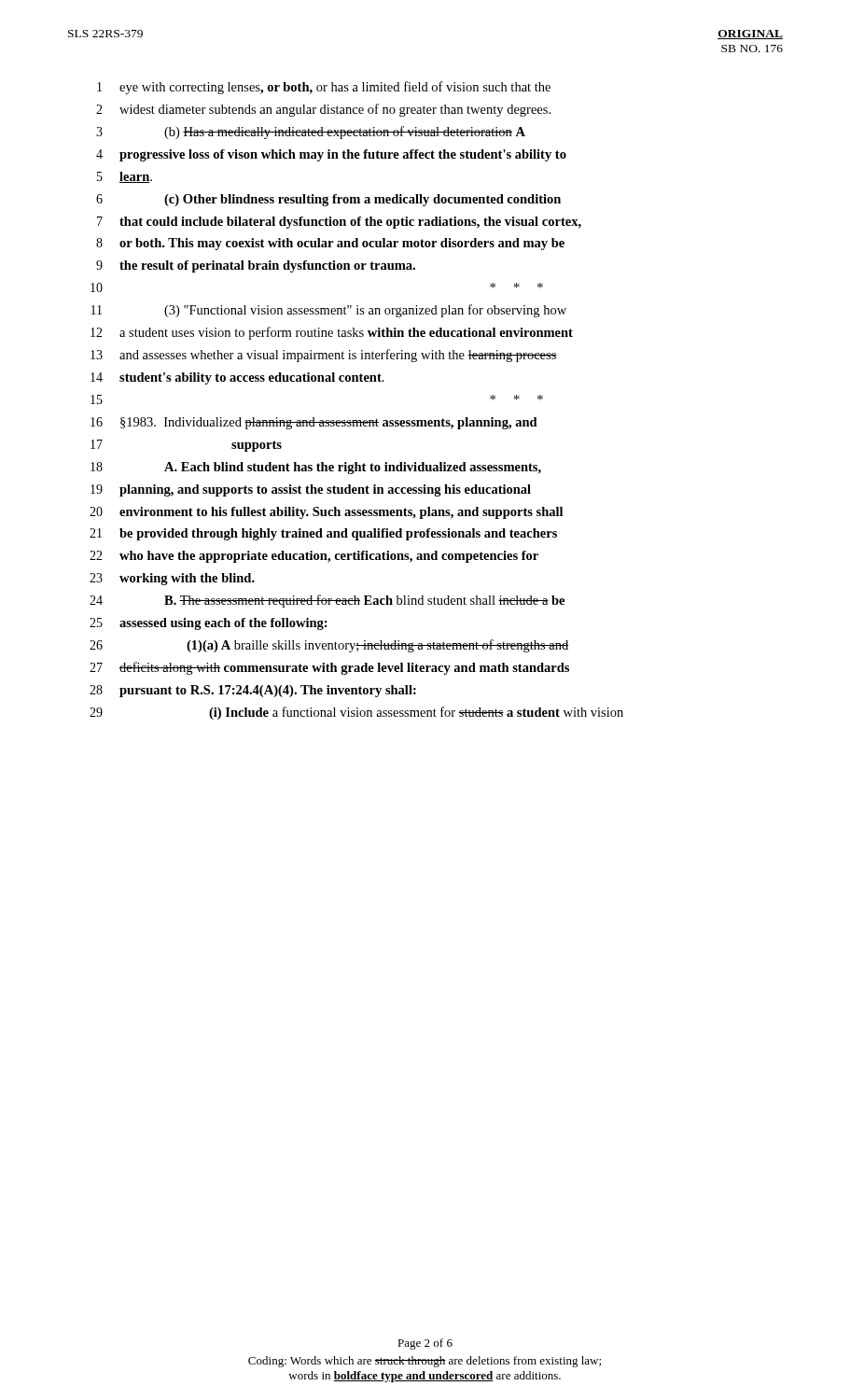Click on the text starting "11 (3) "Functional vision assessment""
This screenshot has height=1400, width=850.
coord(425,311)
